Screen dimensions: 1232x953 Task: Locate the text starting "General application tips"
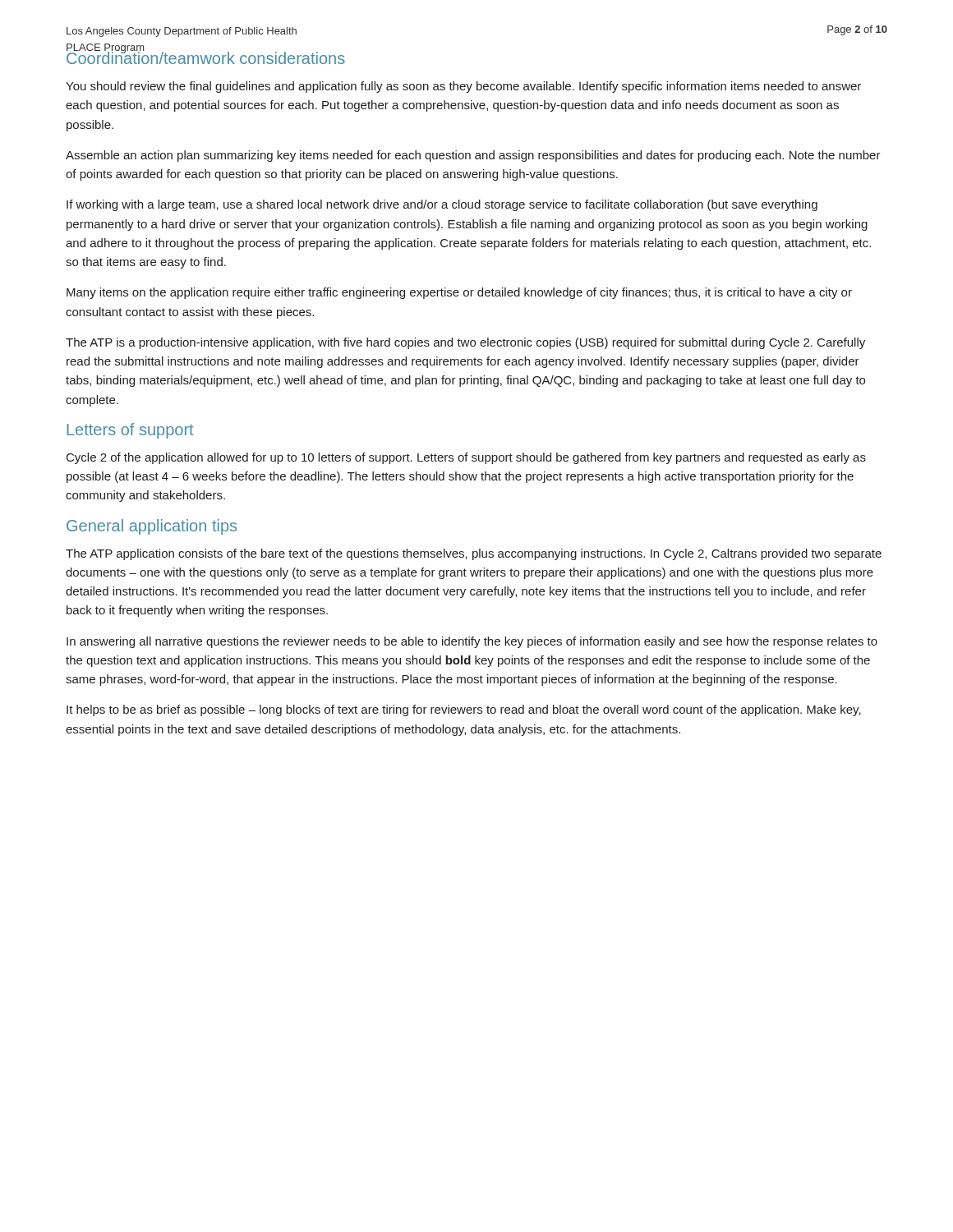pos(152,527)
